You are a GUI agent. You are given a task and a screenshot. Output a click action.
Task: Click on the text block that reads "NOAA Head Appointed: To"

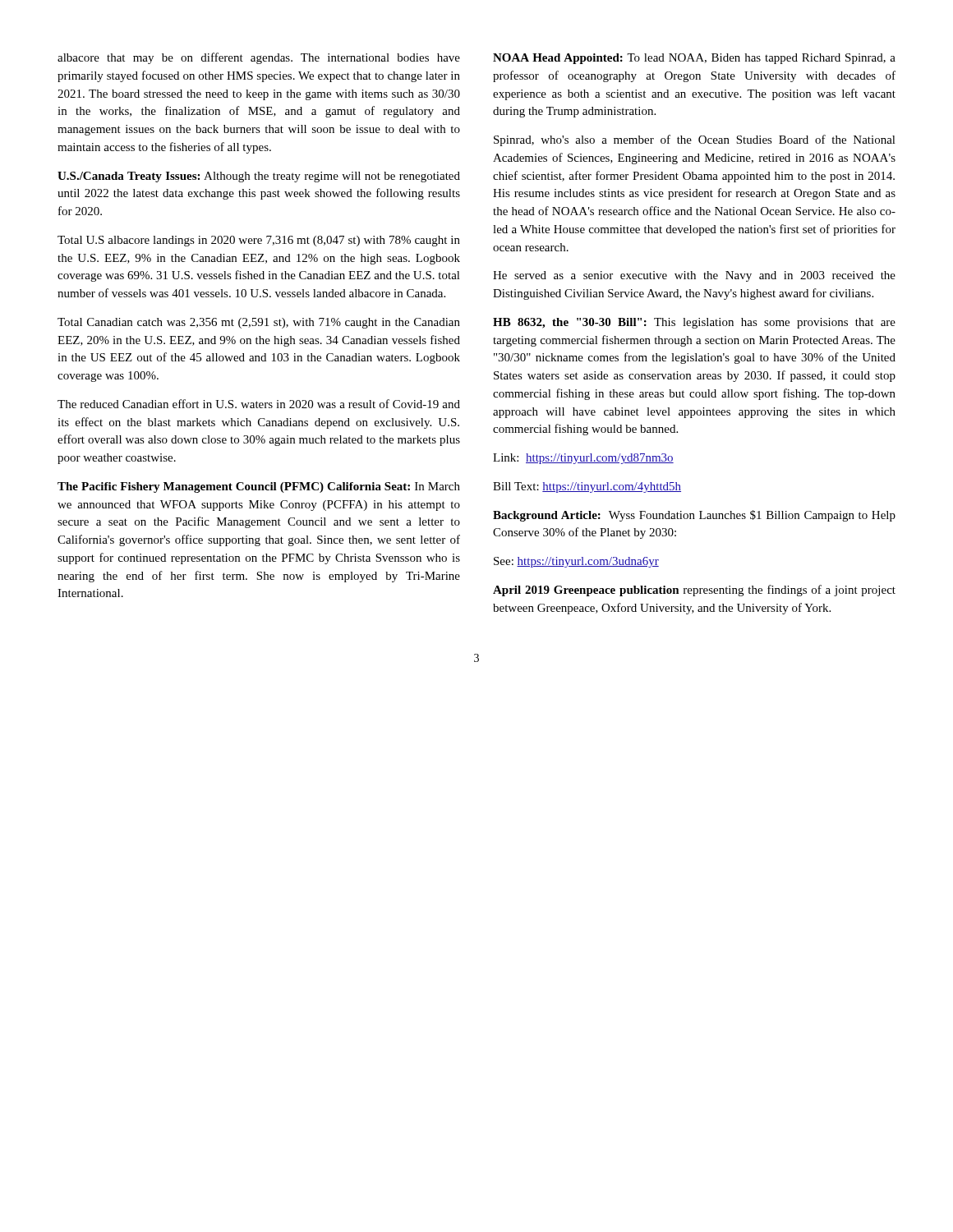(x=694, y=85)
